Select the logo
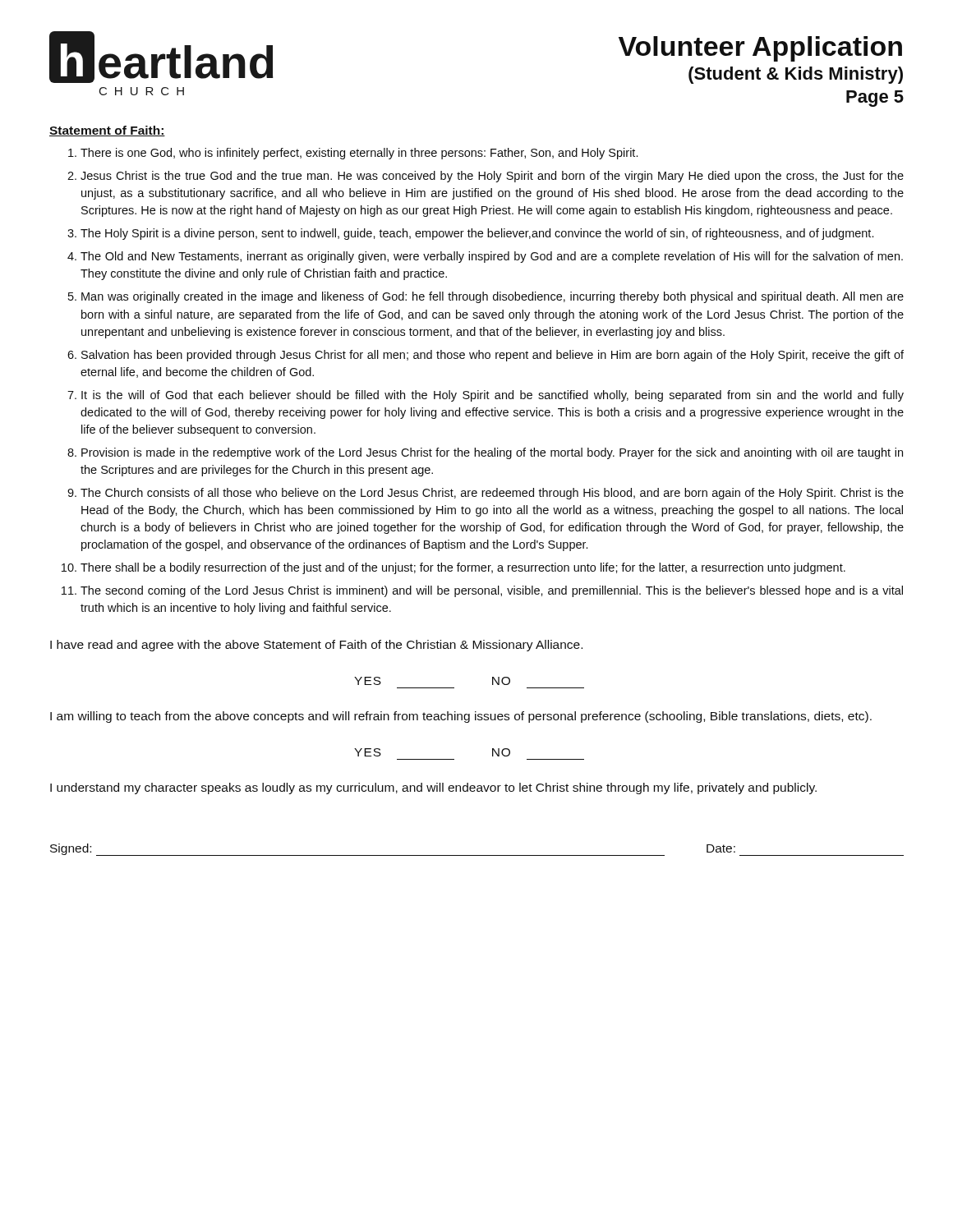The width and height of the screenshot is (953, 1232). [168, 65]
